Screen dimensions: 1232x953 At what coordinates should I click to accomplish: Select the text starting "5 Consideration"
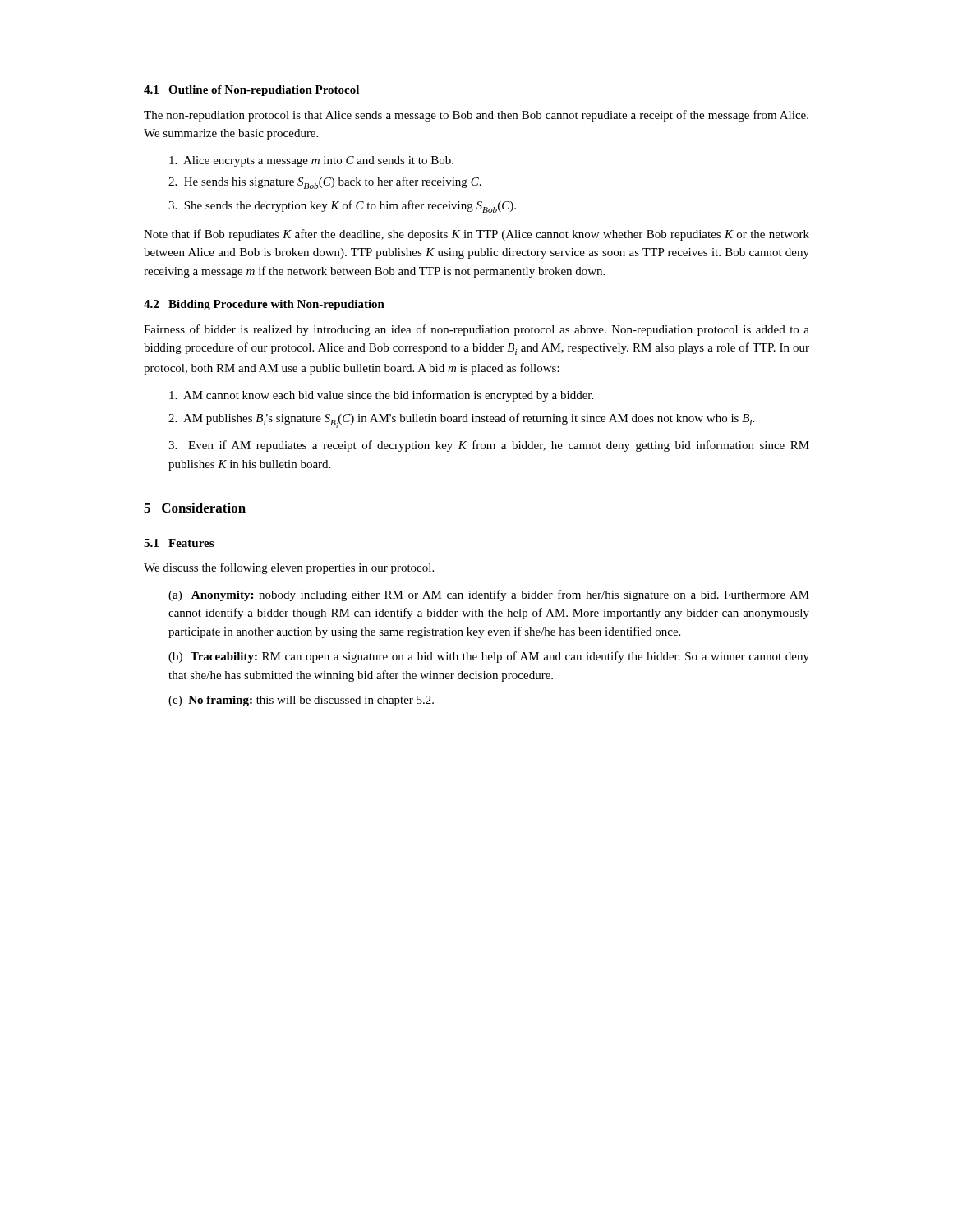coord(195,508)
